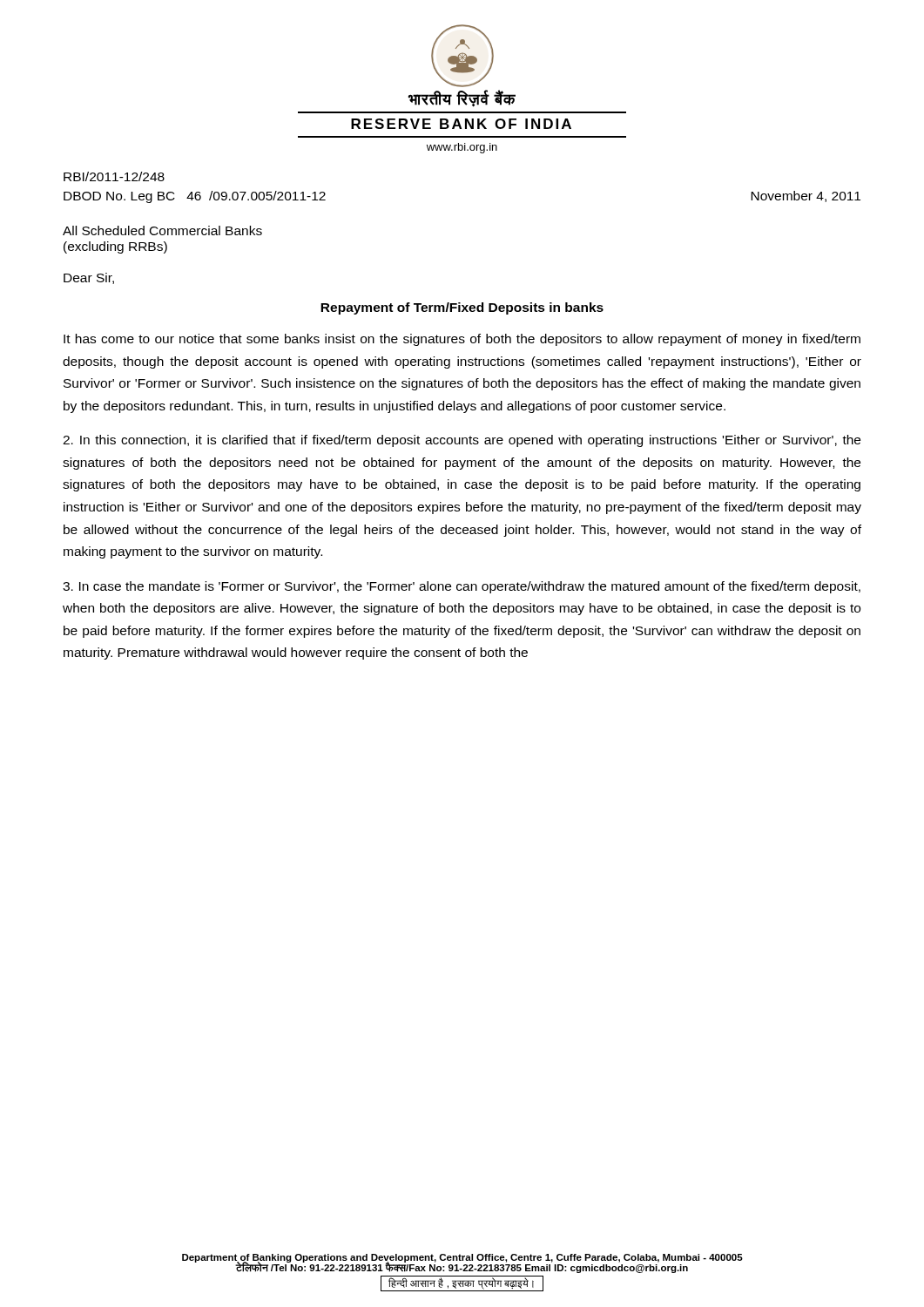The width and height of the screenshot is (924, 1307).
Task: Locate the text "All Scheduled Commercial Banks (excluding RRBs)"
Action: point(162,238)
